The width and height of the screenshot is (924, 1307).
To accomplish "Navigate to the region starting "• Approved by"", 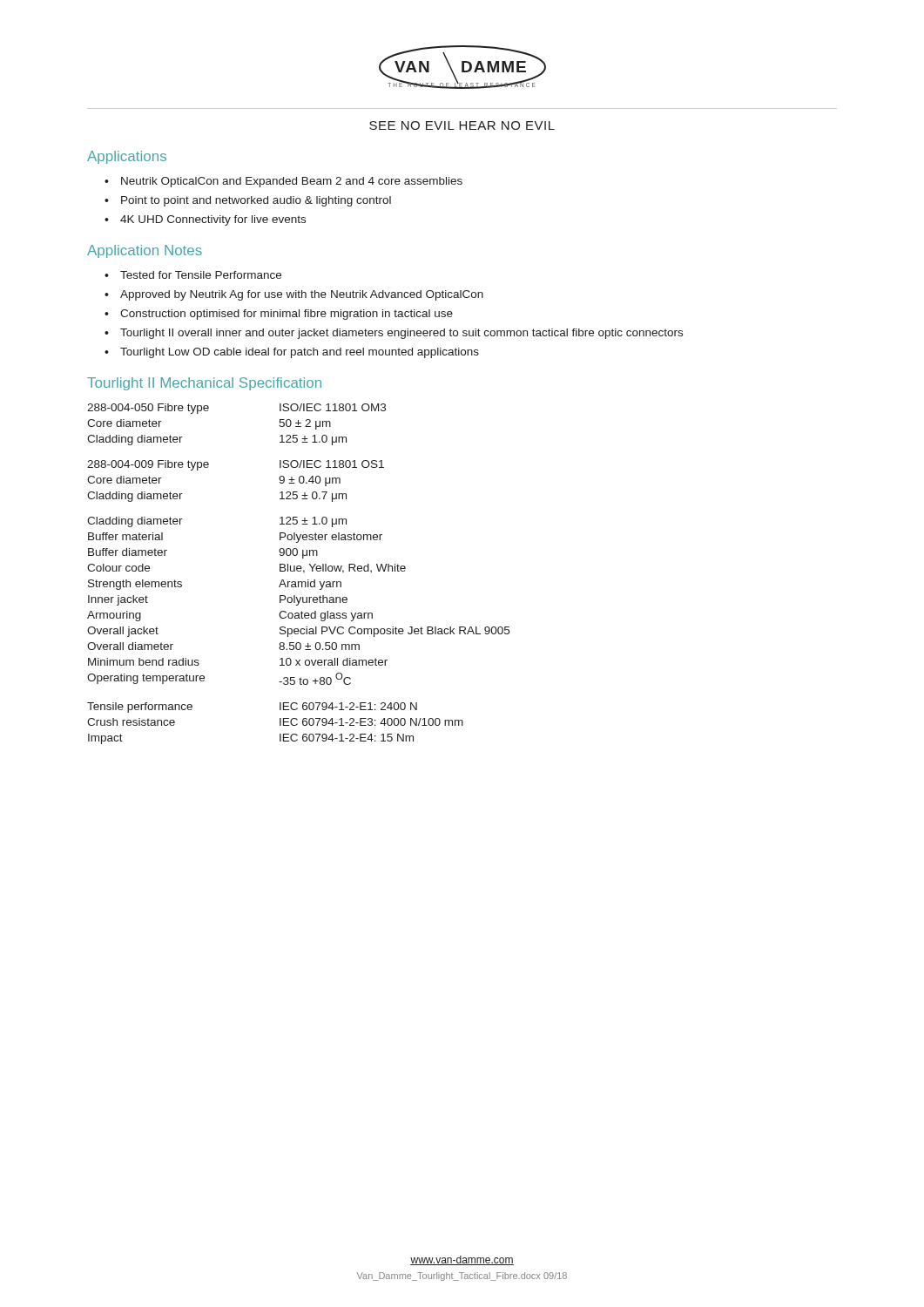I will [471, 295].
